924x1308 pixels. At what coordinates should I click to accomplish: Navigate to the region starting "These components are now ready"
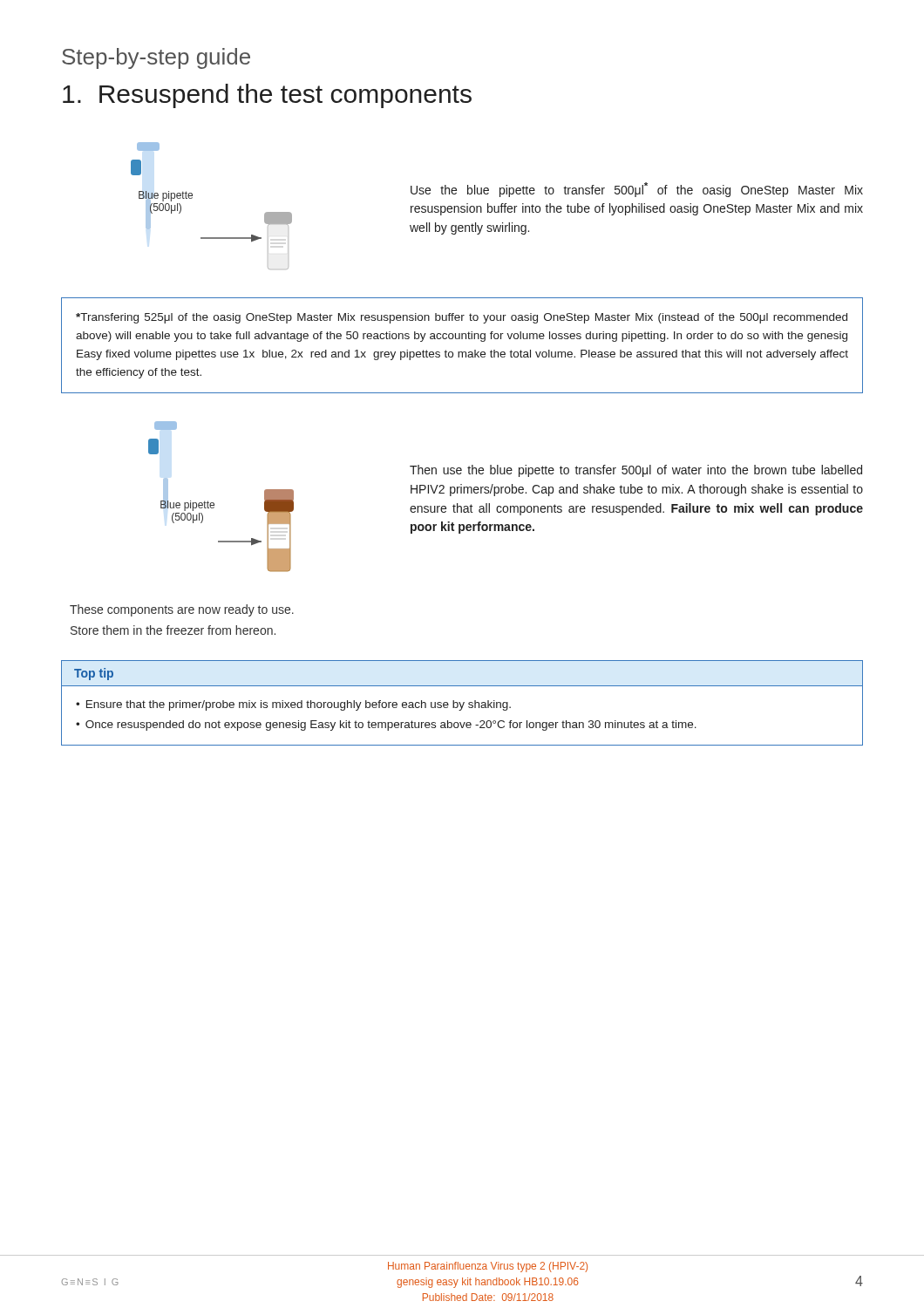(182, 609)
